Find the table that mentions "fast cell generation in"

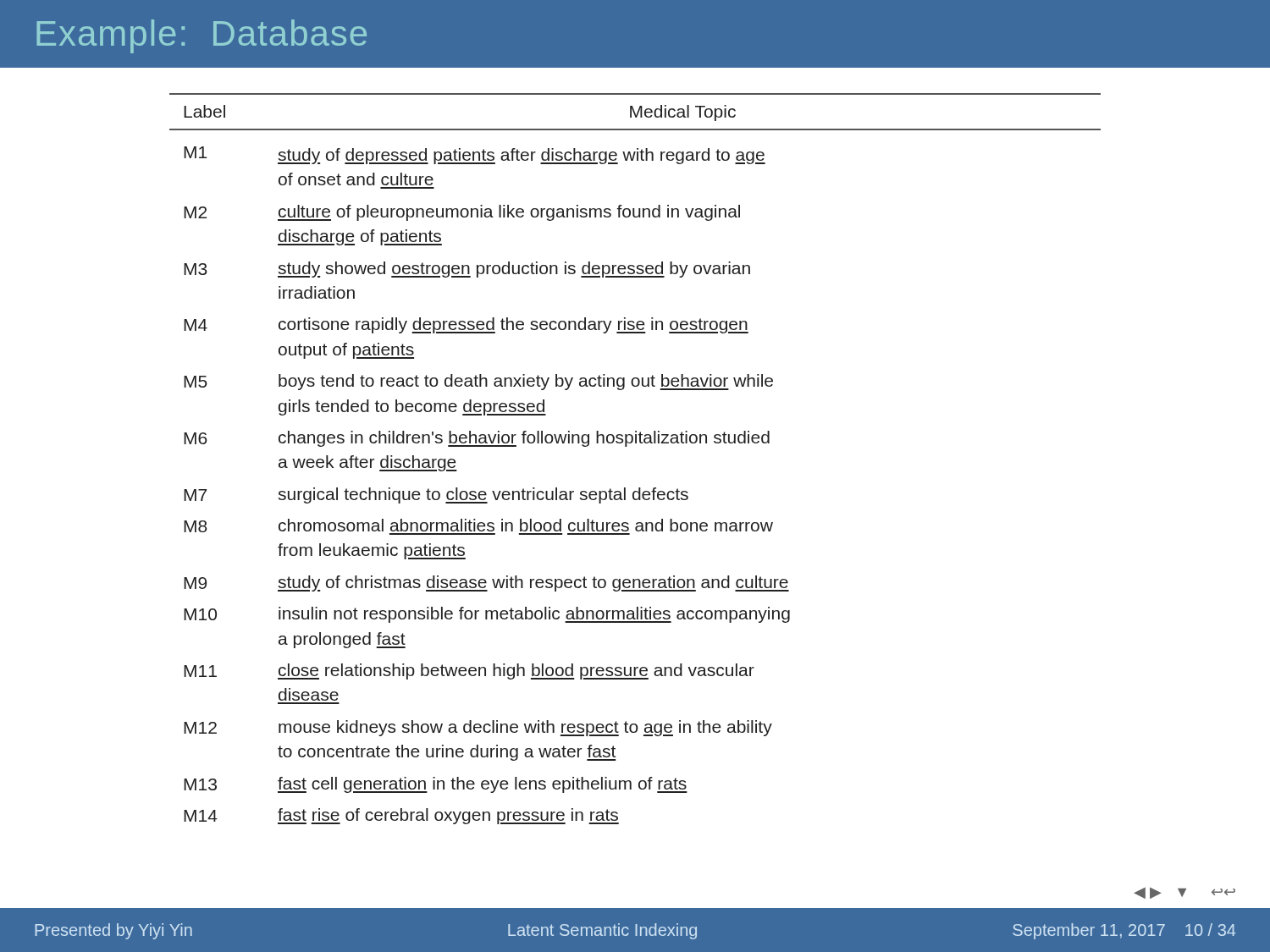click(635, 449)
